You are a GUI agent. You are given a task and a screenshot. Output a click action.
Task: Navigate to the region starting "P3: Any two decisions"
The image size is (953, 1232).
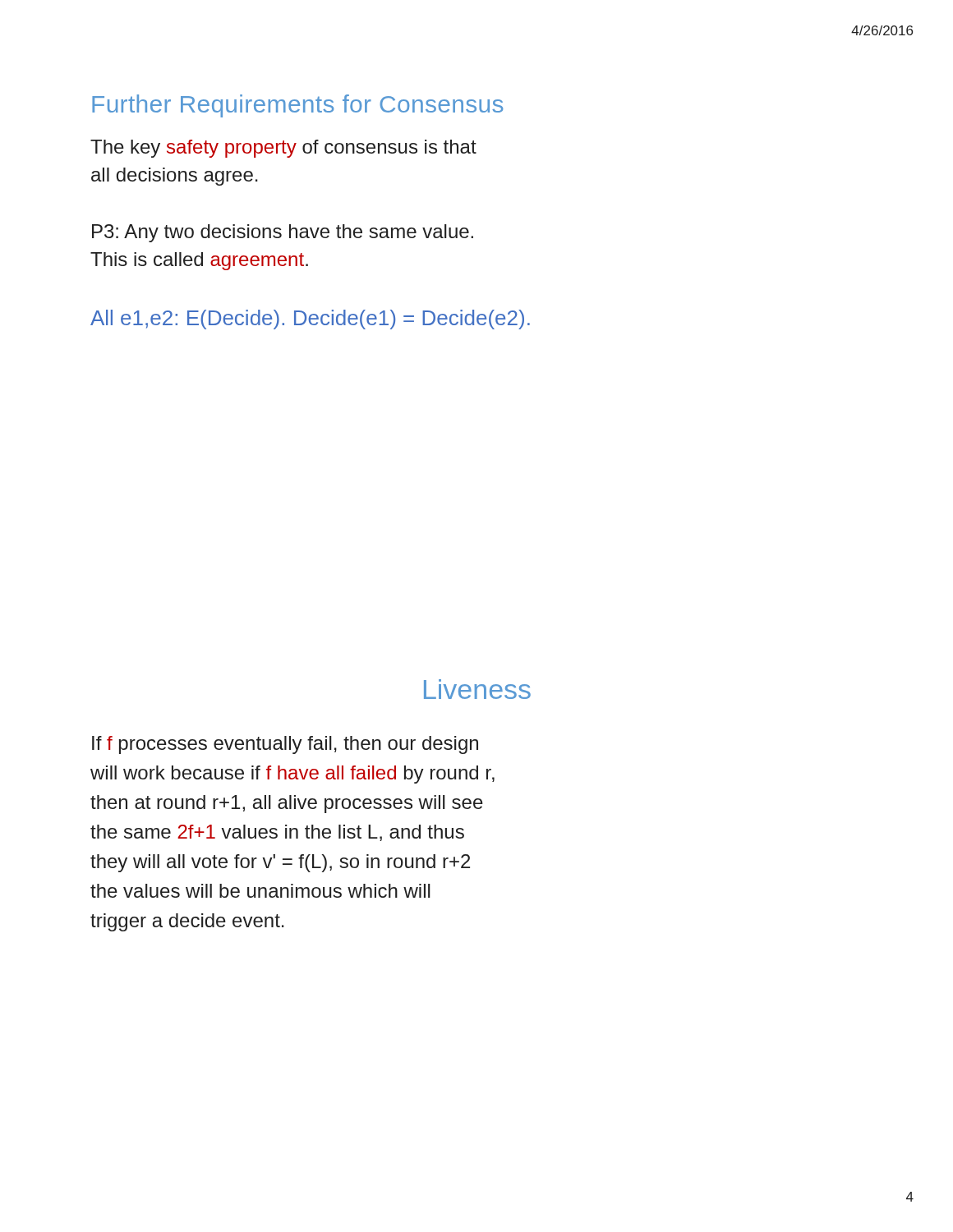point(283,245)
